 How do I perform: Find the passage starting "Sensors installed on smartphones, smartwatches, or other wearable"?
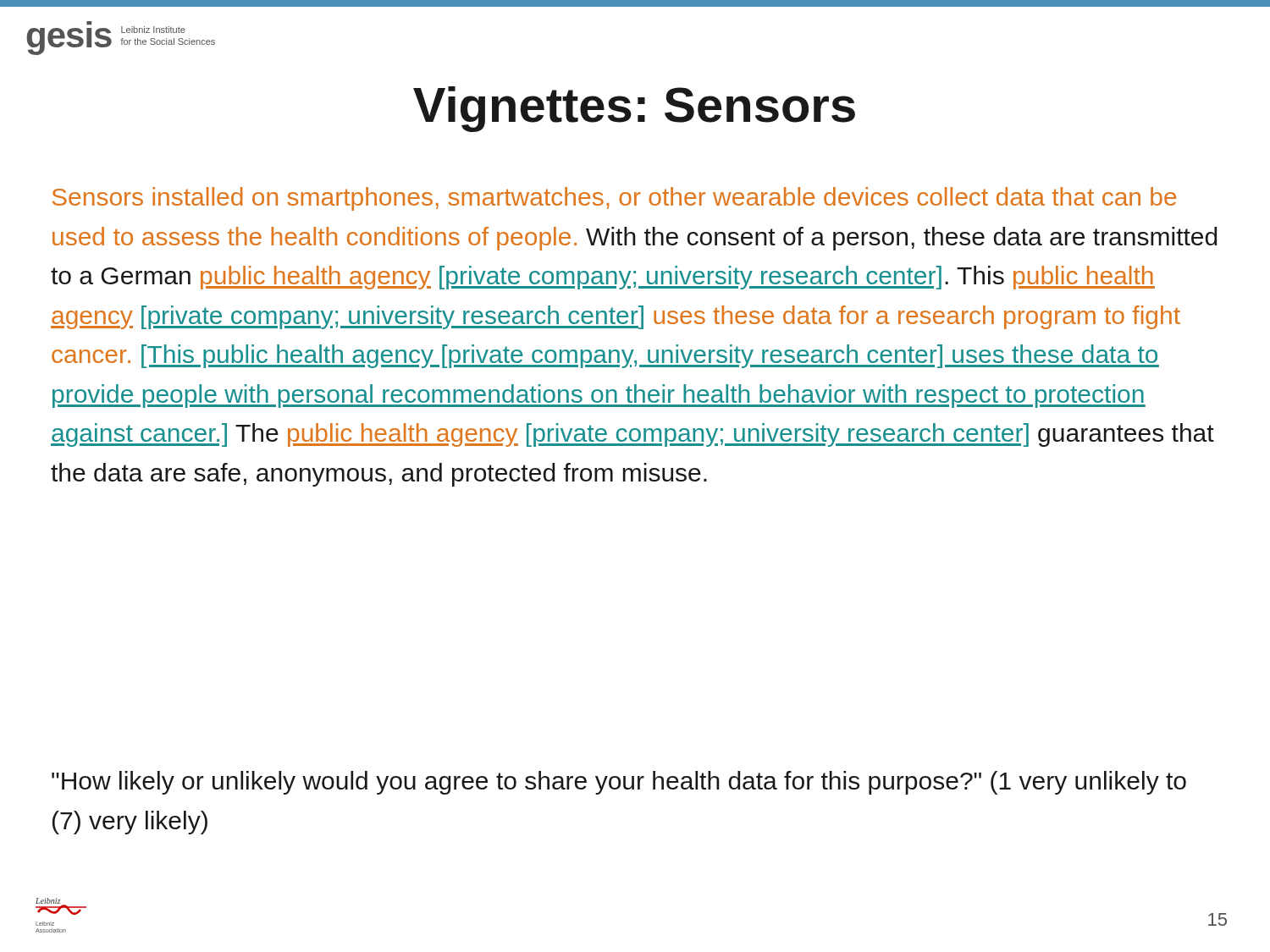click(635, 334)
